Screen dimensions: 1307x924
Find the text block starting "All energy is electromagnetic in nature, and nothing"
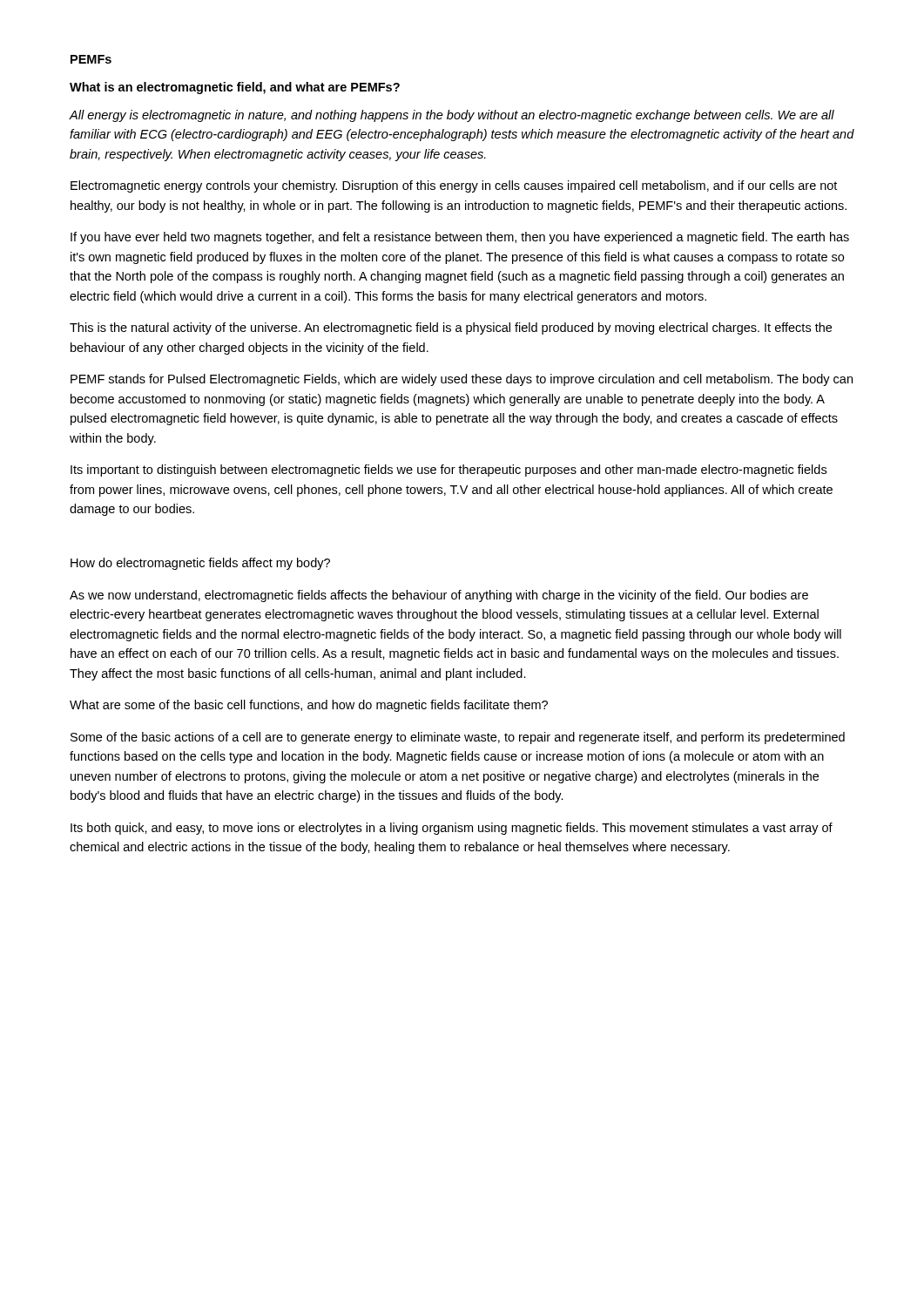coord(462,135)
